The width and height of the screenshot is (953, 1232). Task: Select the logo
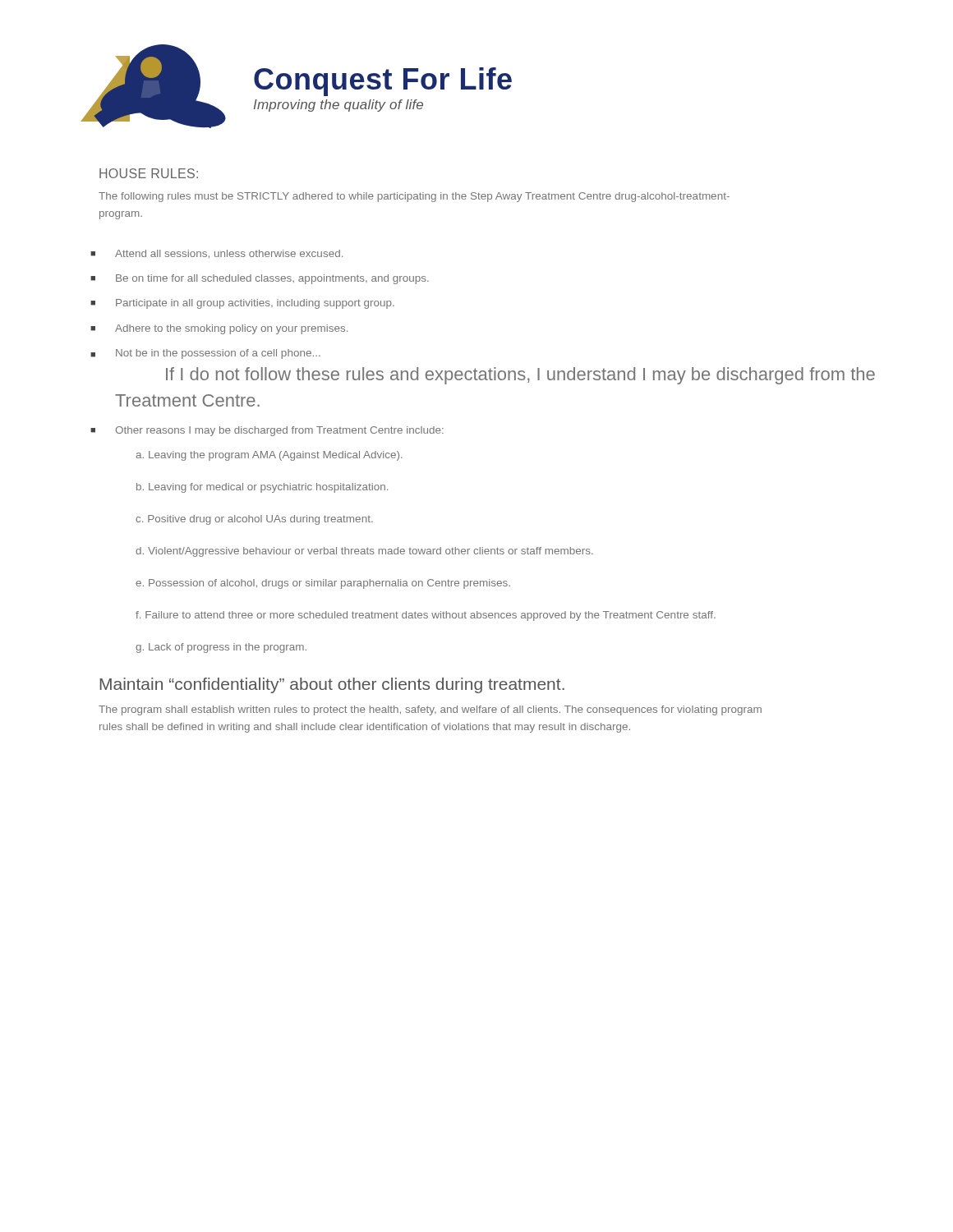tap(152, 88)
